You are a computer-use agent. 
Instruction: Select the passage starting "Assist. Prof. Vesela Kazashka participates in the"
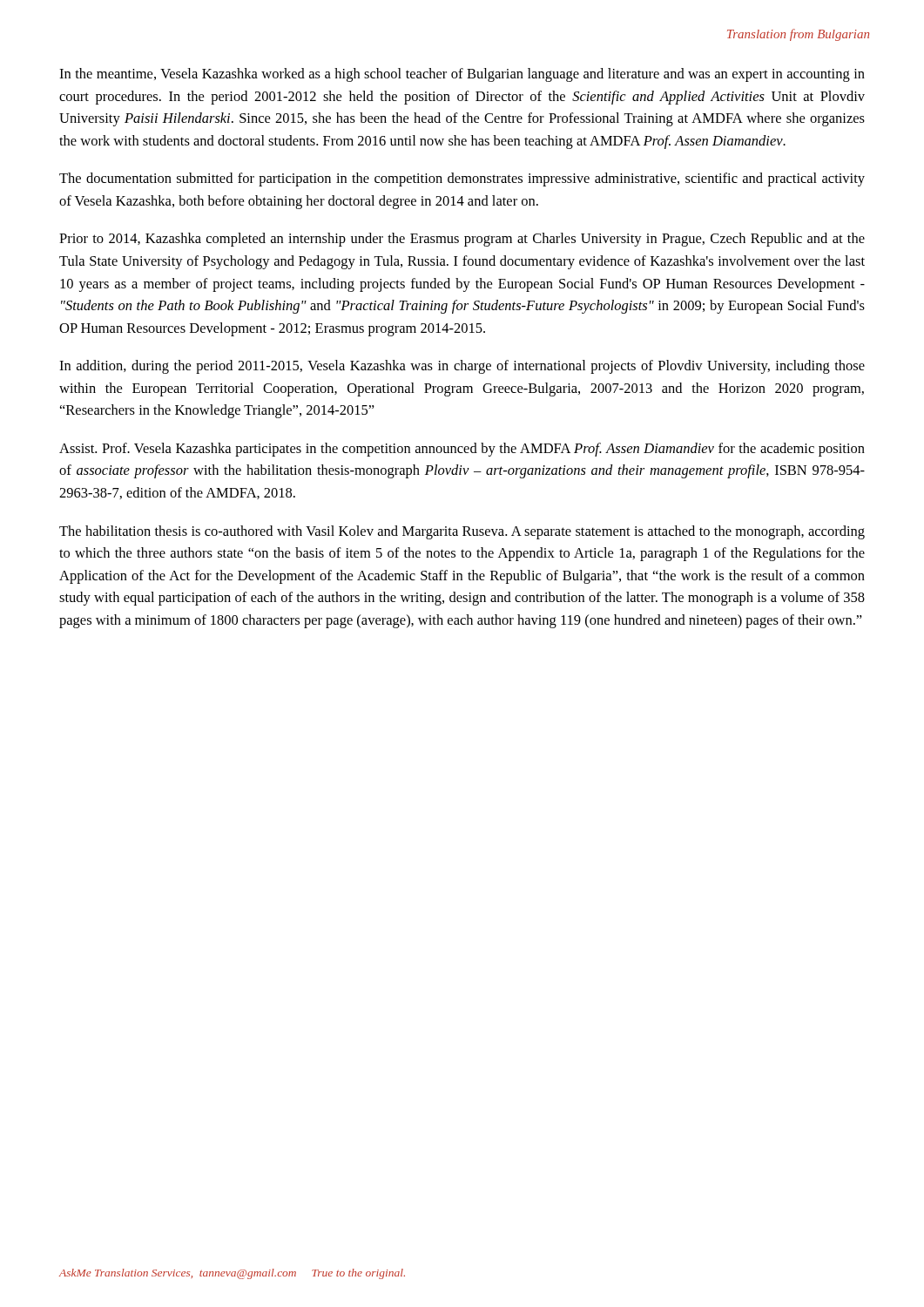[462, 470]
